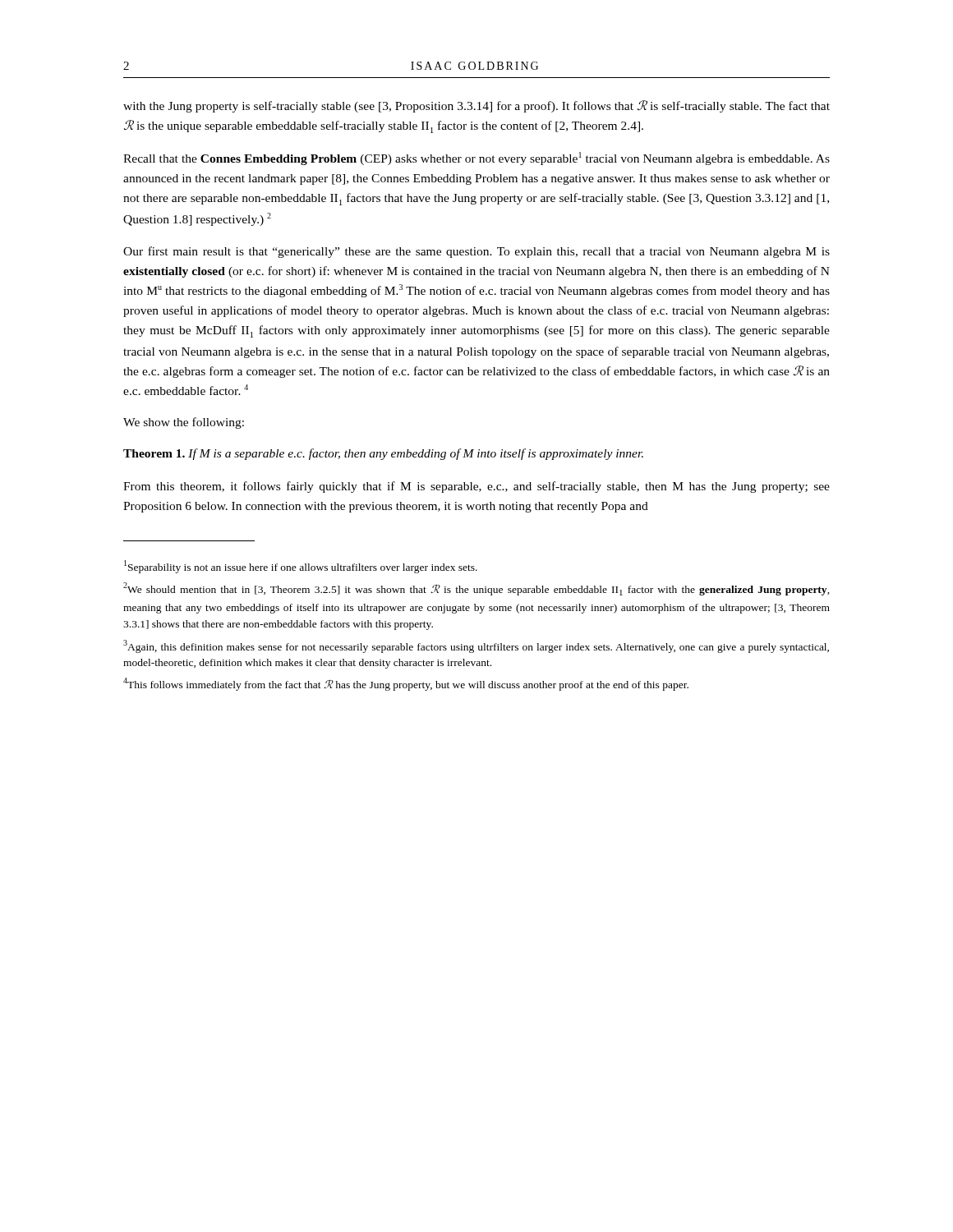The height and width of the screenshot is (1232, 953).
Task: Point to the element starting "2We should mention that"
Action: point(476,606)
